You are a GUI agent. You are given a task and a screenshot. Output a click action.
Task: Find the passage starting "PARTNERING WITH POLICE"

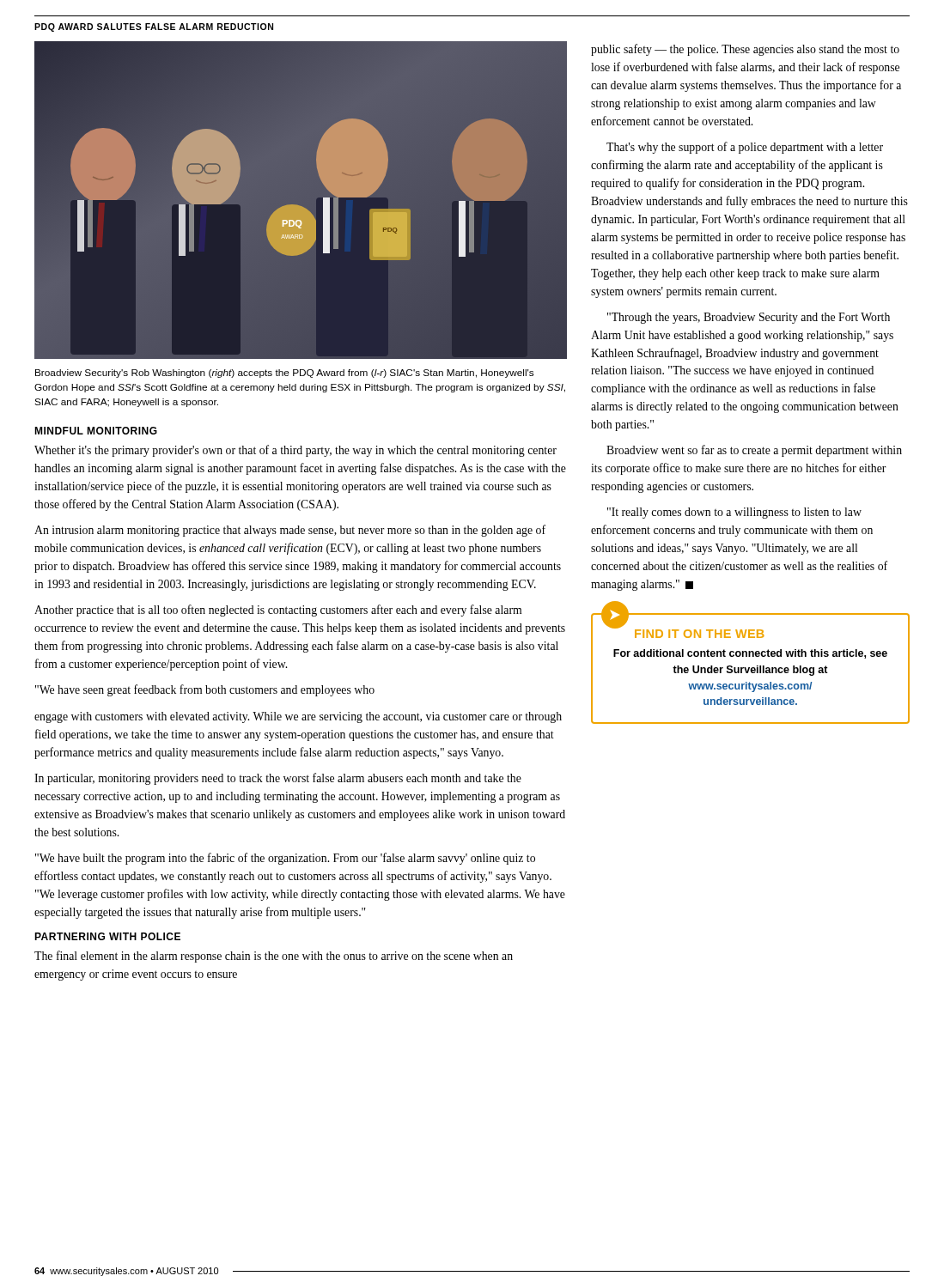click(108, 936)
